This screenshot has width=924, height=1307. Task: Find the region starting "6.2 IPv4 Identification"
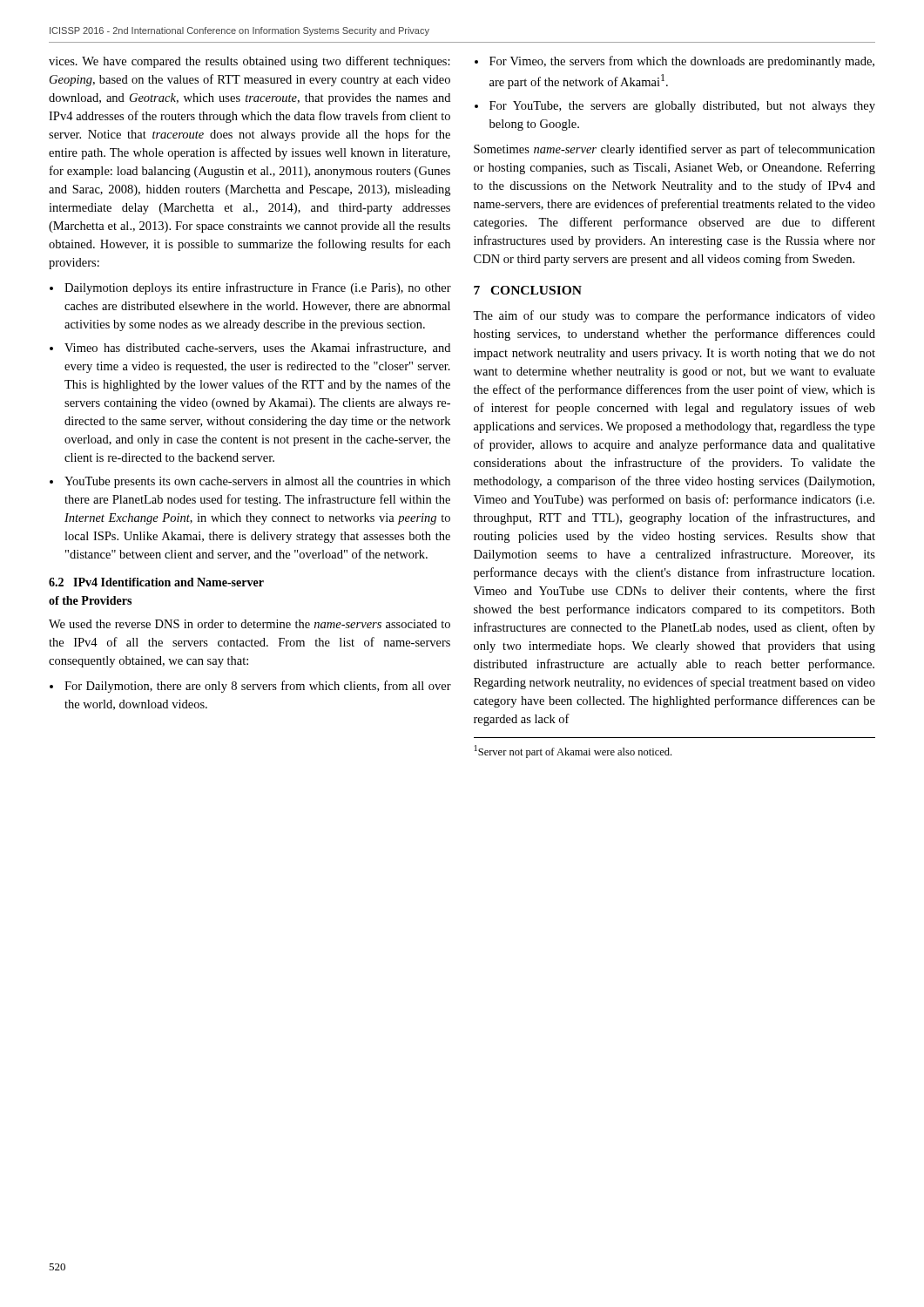click(x=156, y=592)
